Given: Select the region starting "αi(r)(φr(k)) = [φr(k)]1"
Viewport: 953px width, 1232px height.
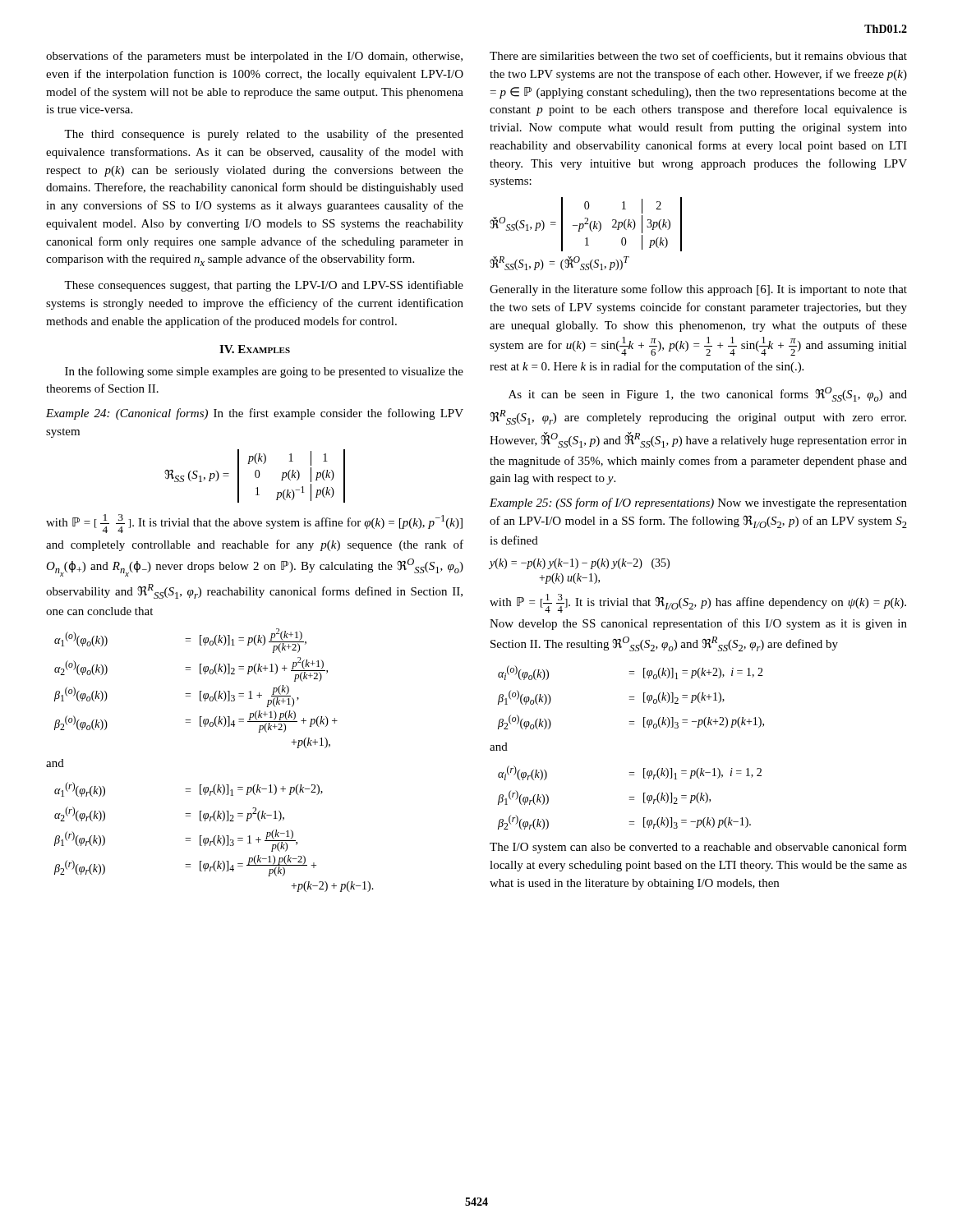Looking at the screenshot, I should [702, 799].
